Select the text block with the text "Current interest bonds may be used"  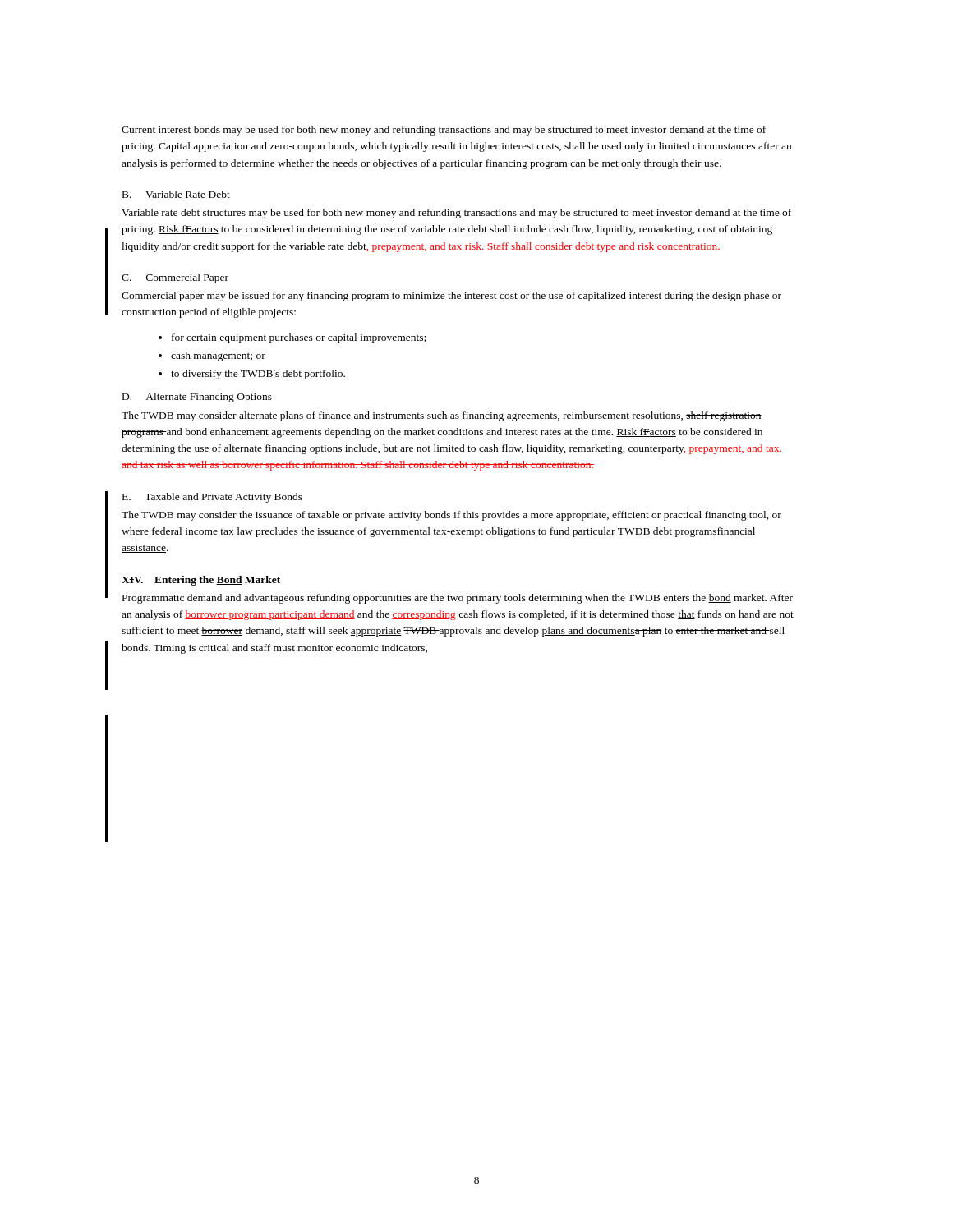click(460, 147)
